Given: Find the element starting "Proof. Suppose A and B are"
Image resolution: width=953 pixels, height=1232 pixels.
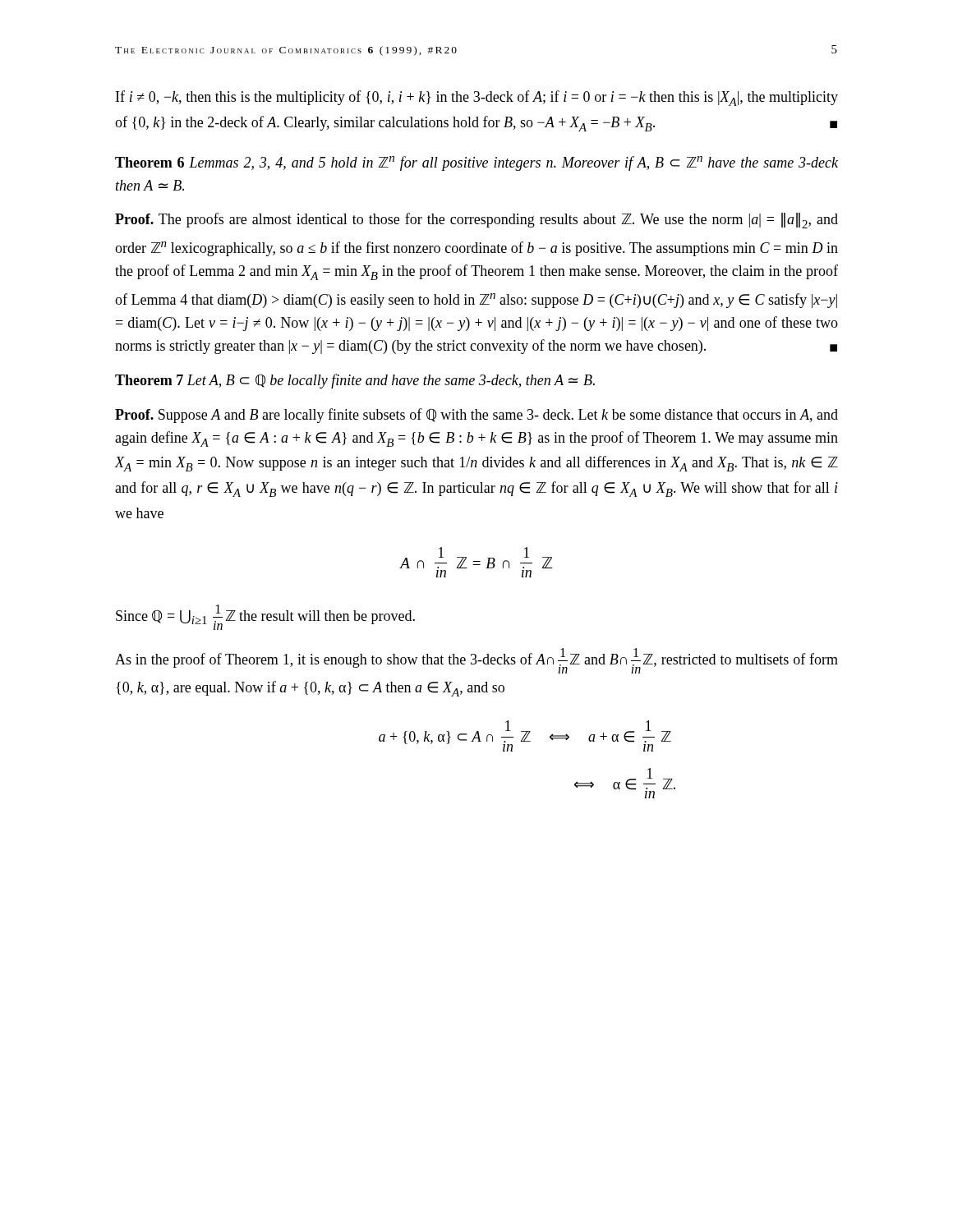Looking at the screenshot, I should click(476, 465).
